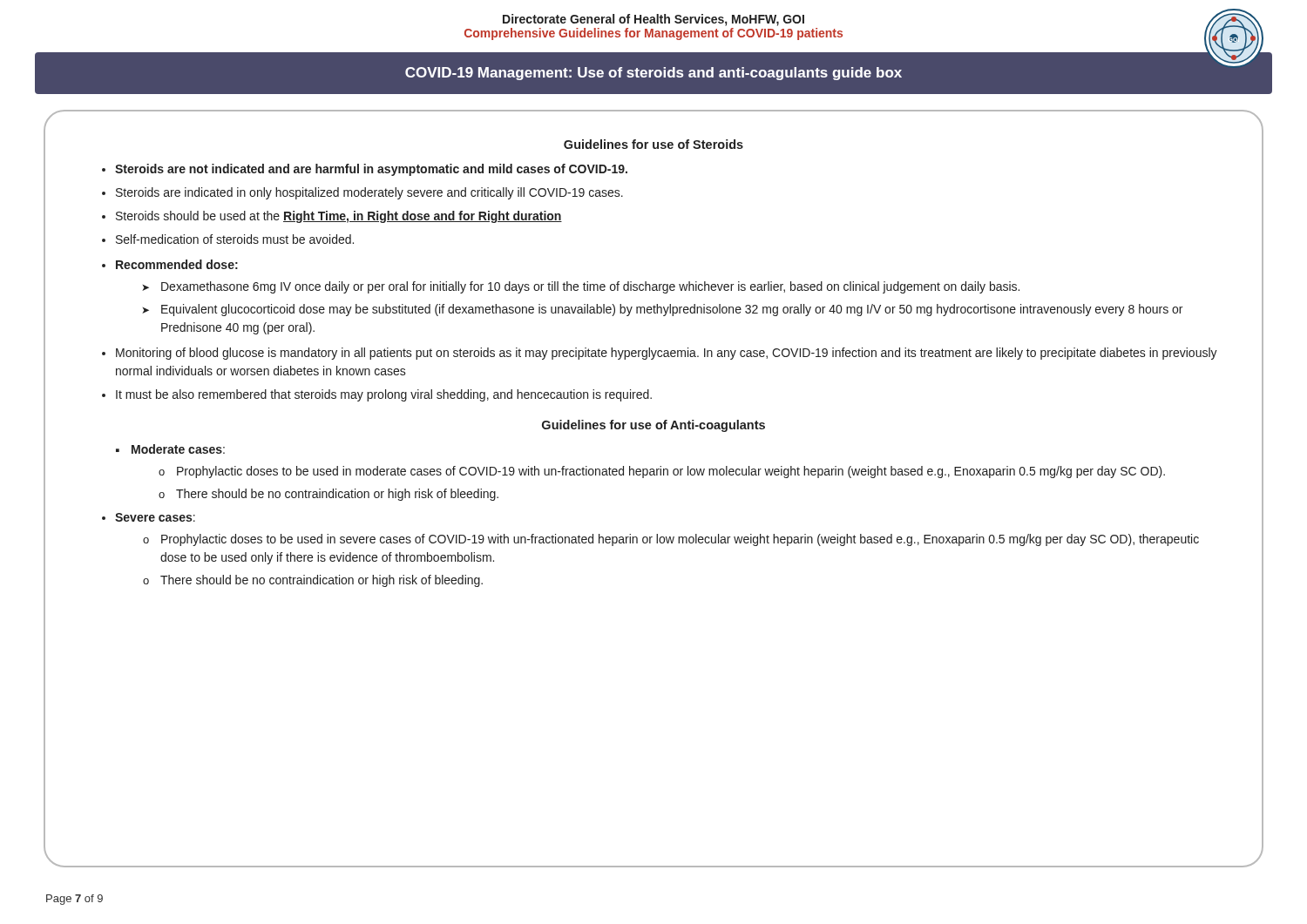Viewport: 1307px width, 924px height.
Task: Find the block on this page that starts "Moderate cases: Prophylactic doses to be used in"
Action: click(674, 473)
